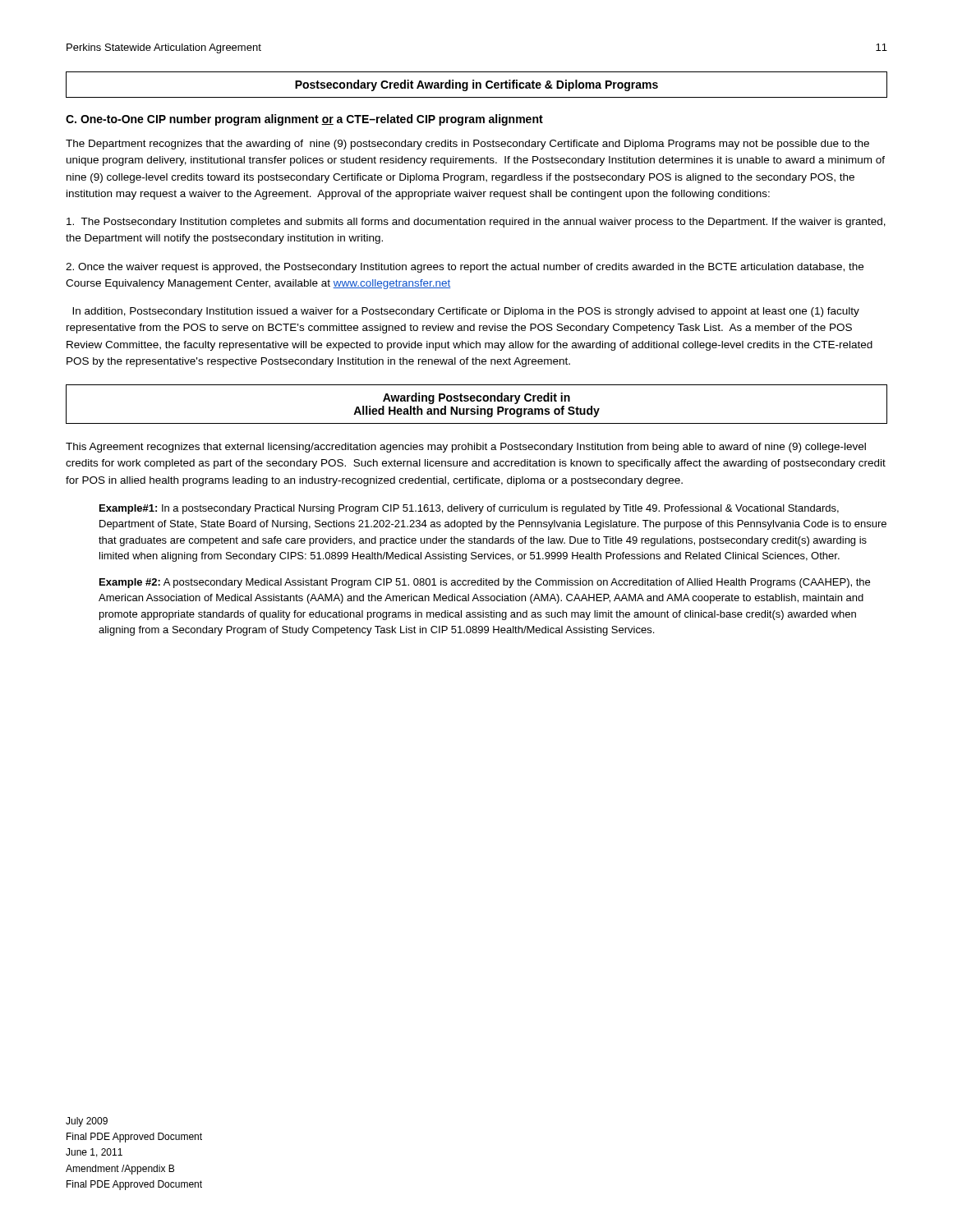Where is the section header that starts "C. One-to-One CIP number program alignment or"?

click(304, 119)
